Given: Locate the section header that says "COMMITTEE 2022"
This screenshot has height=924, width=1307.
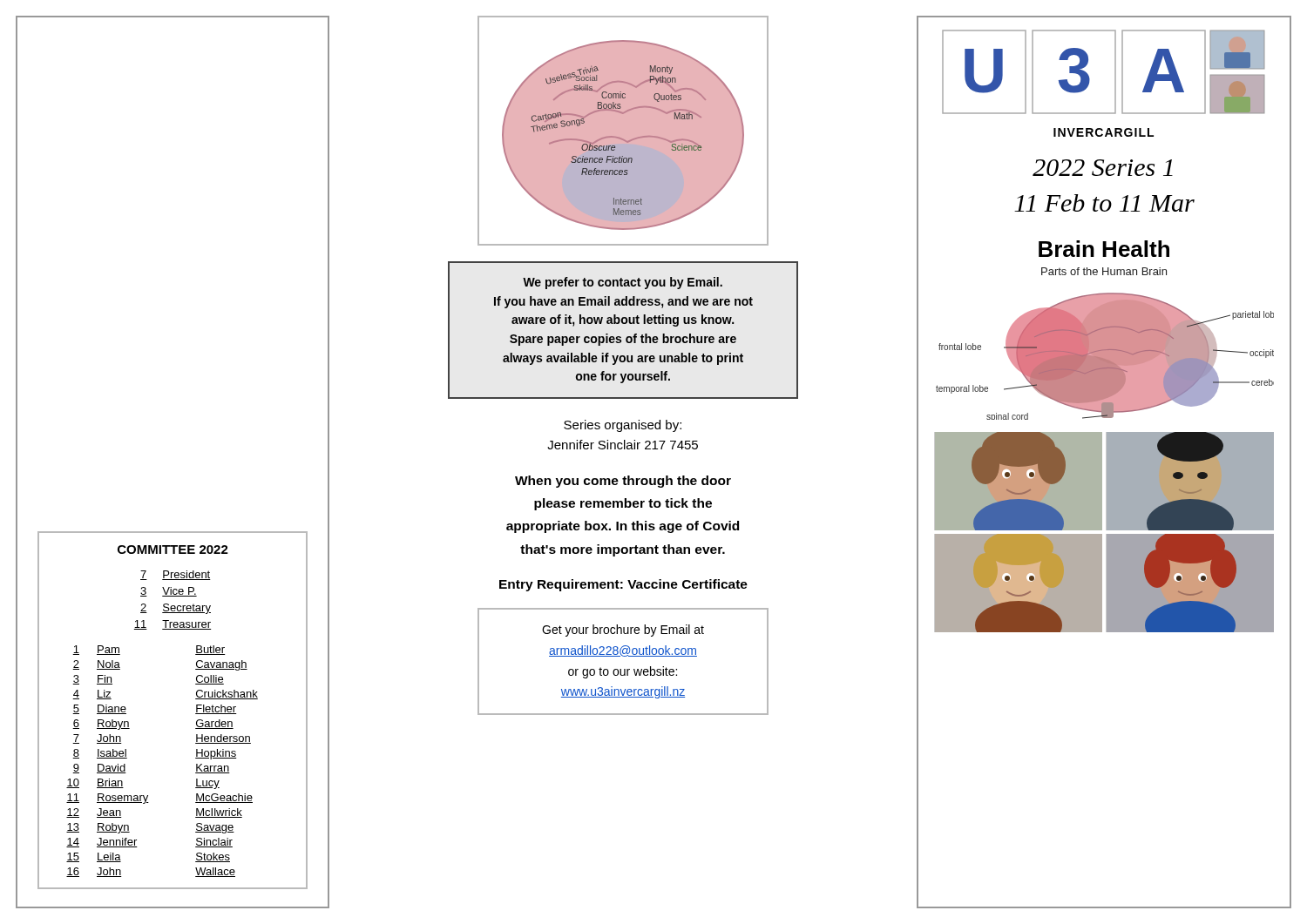Looking at the screenshot, I should click(x=173, y=549).
